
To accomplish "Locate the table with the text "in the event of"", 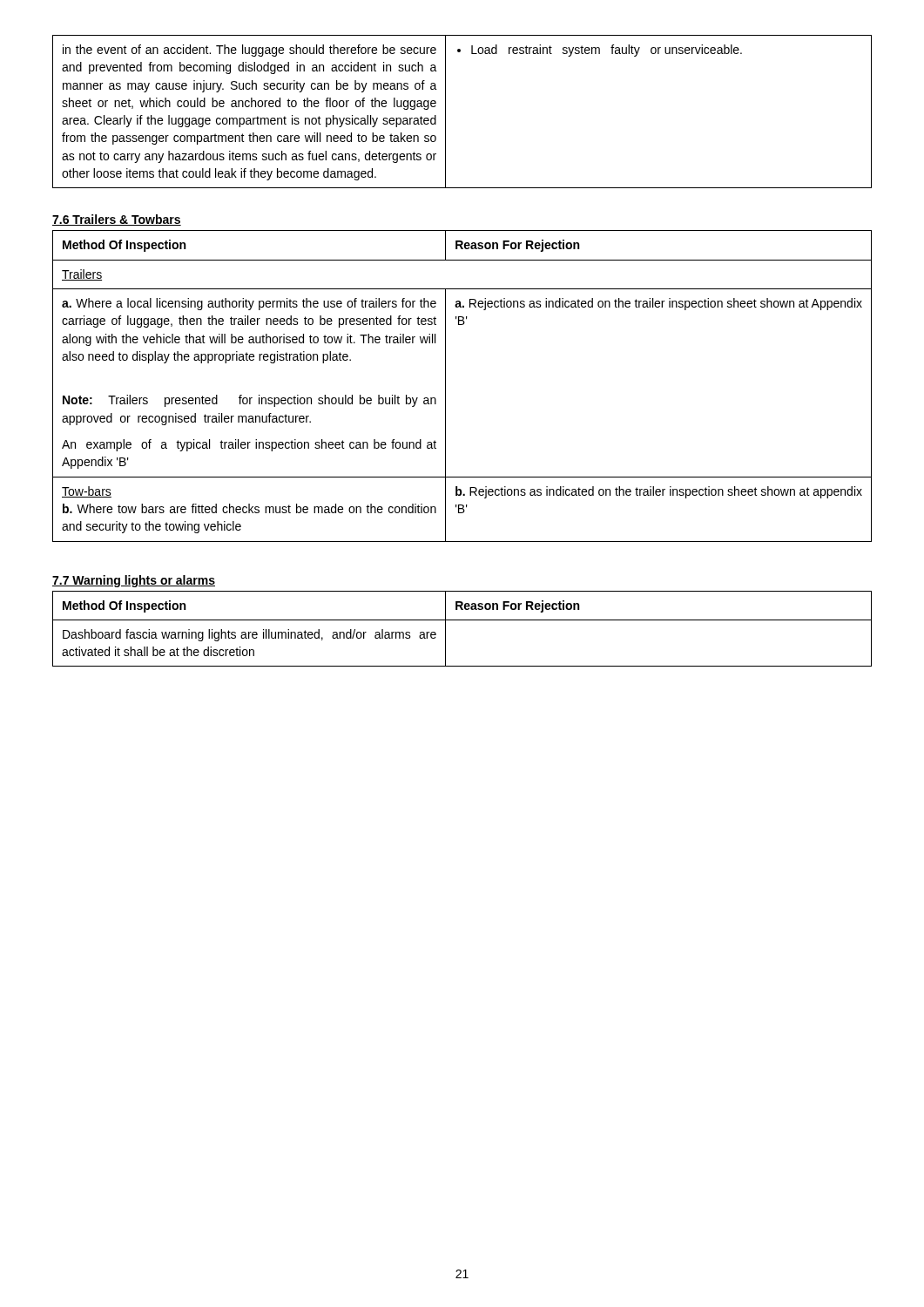I will 462,112.
